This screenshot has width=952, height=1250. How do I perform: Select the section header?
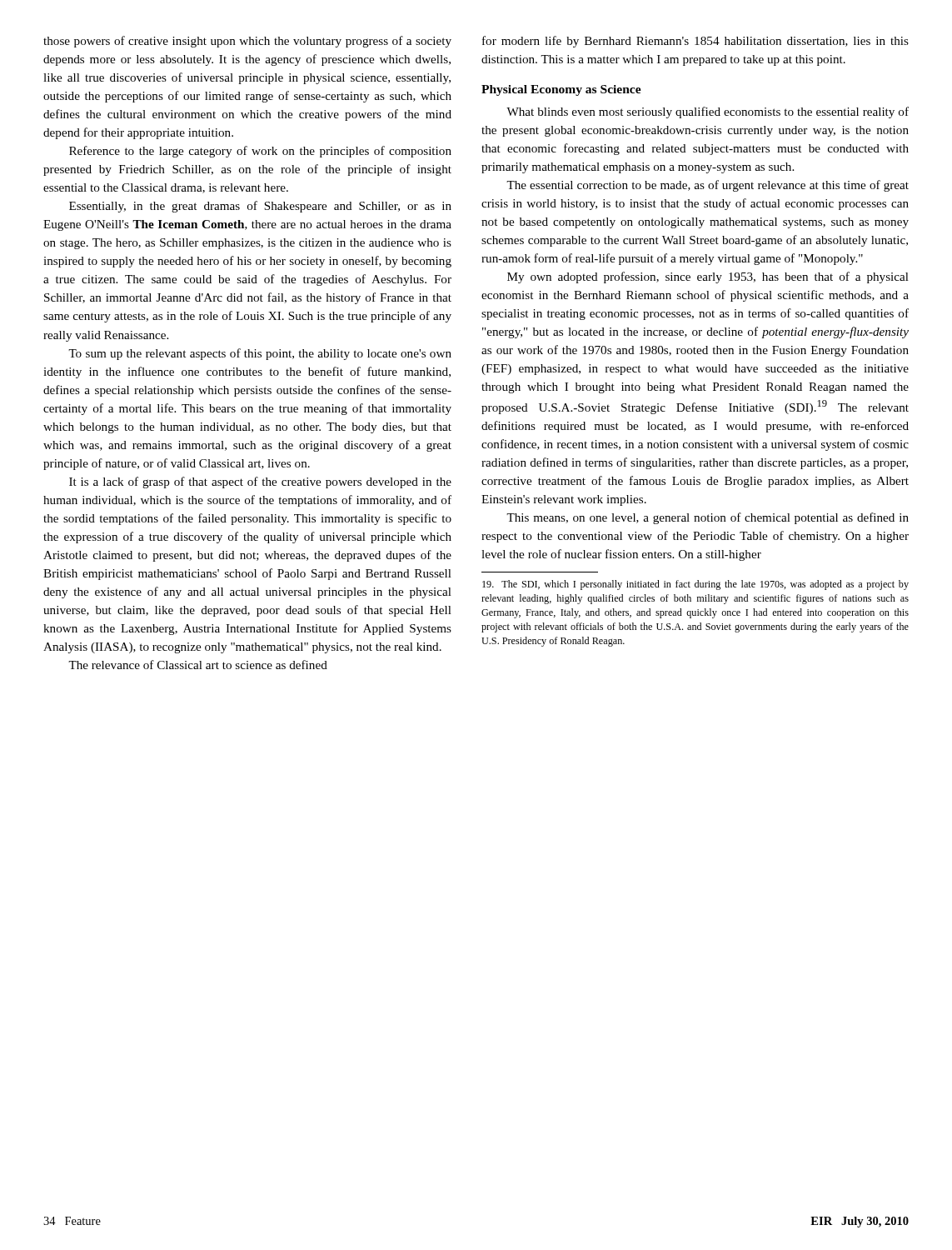[x=695, y=89]
